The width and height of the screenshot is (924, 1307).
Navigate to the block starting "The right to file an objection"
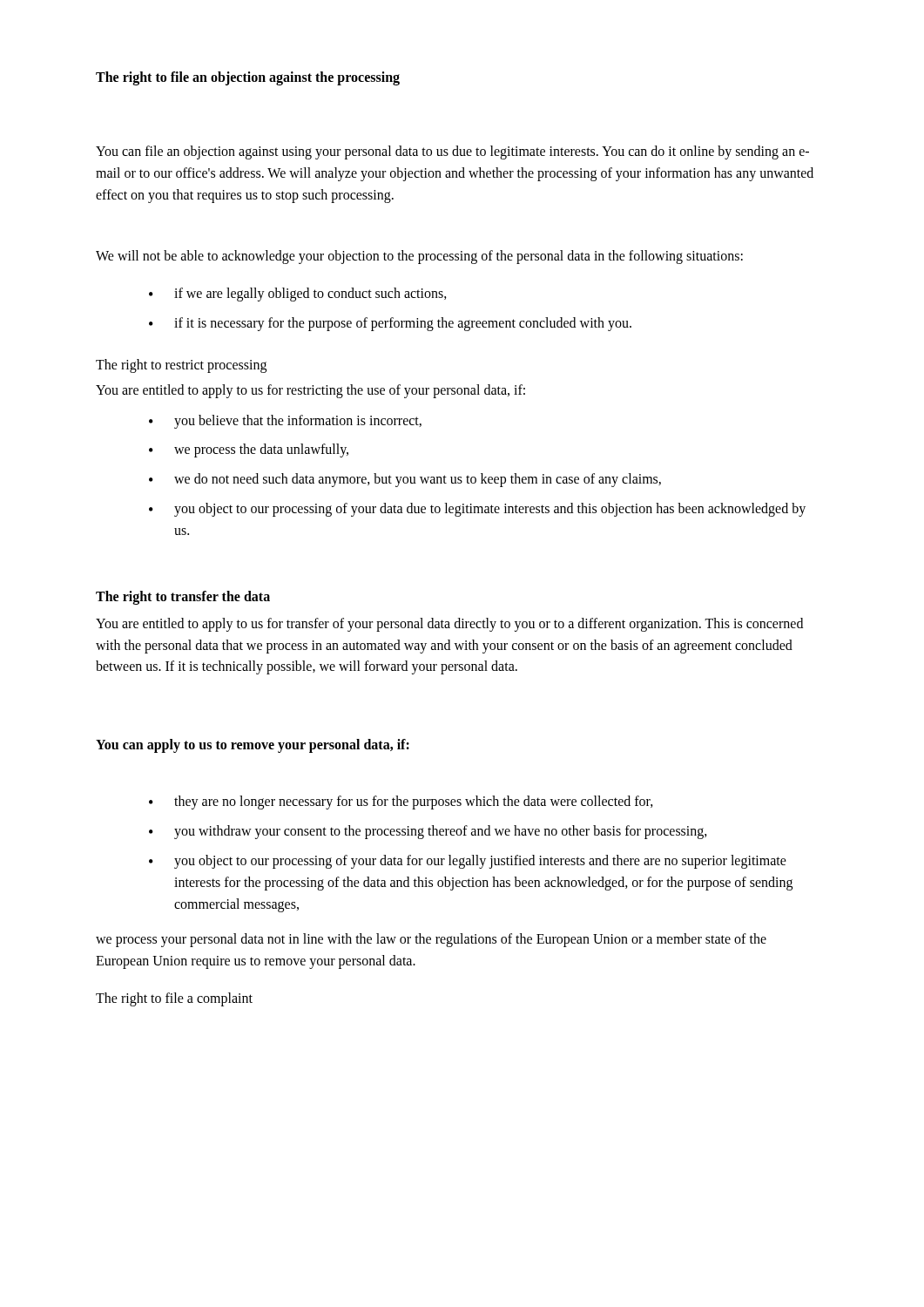pyautogui.click(x=248, y=77)
